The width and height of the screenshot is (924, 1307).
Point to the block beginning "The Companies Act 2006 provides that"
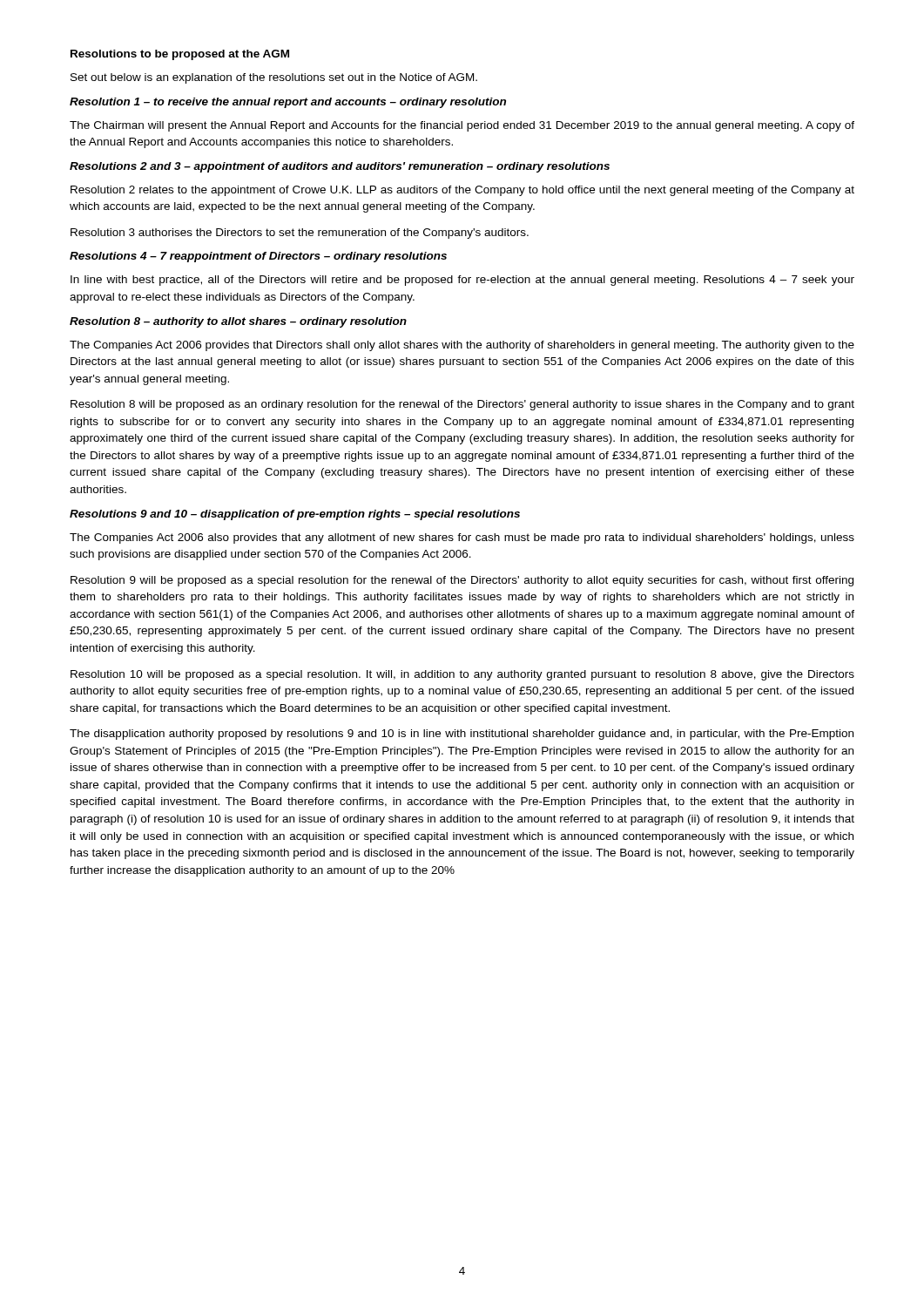point(462,361)
